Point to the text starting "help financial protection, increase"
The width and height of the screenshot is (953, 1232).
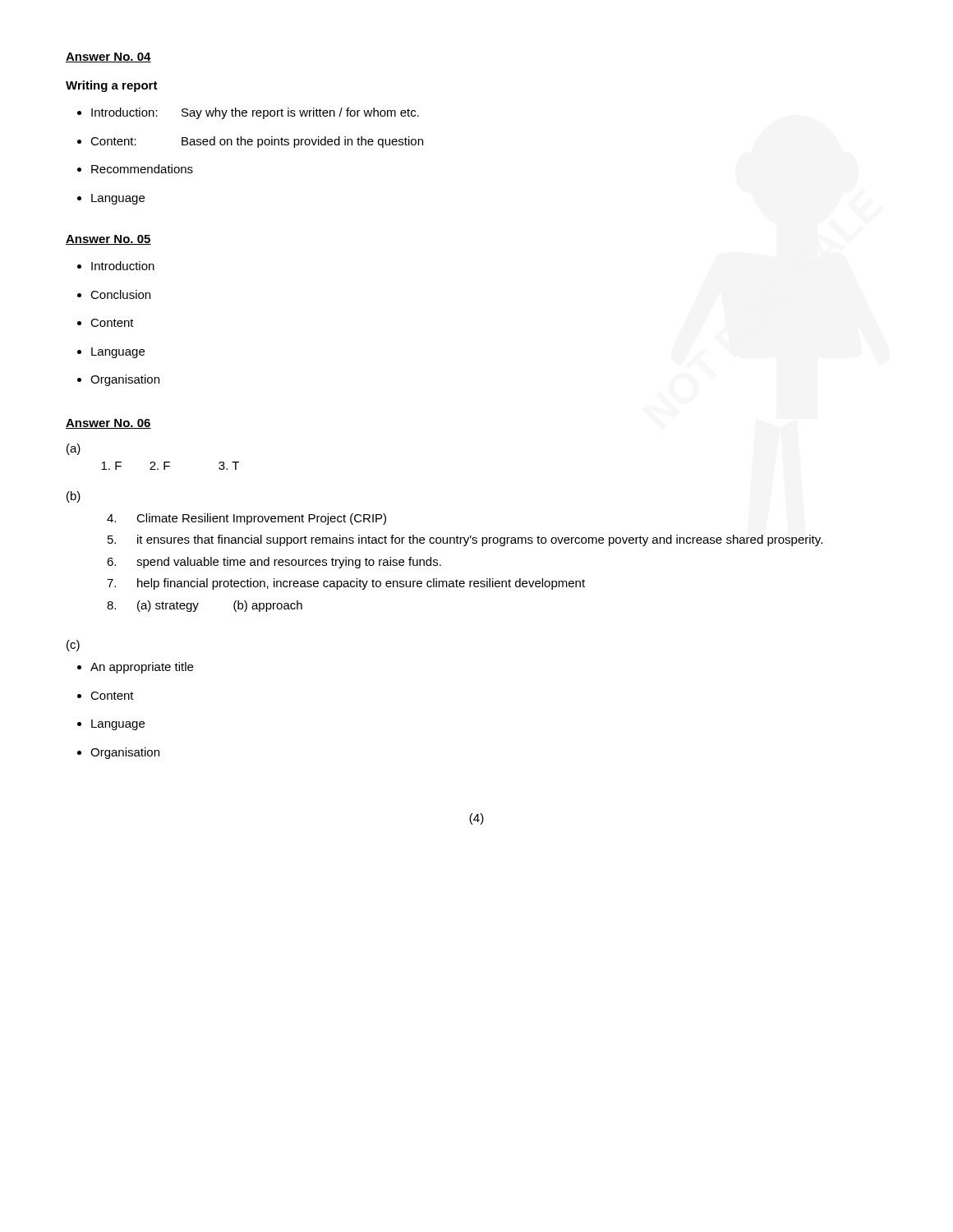[346, 583]
